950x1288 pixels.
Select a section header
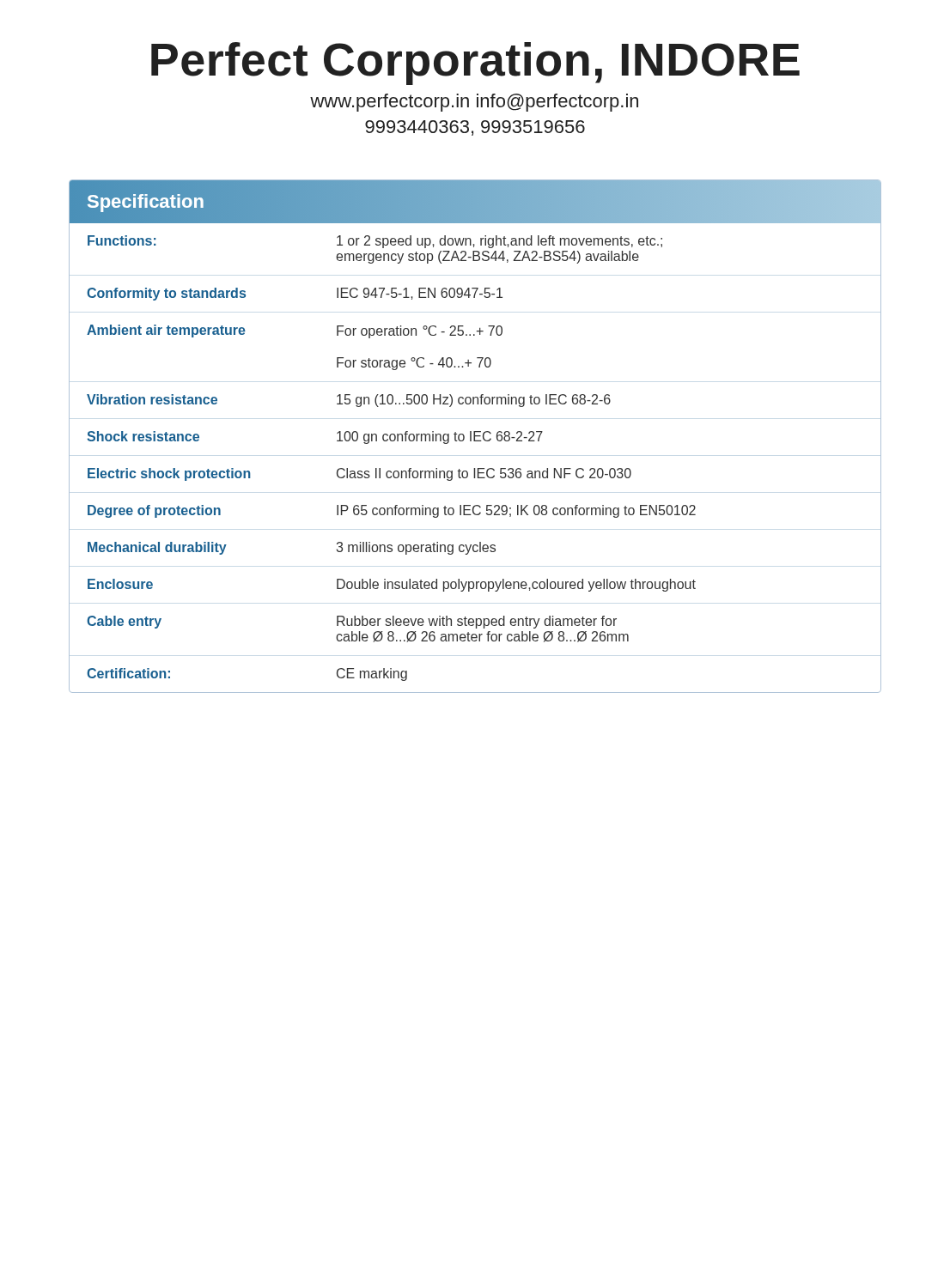(146, 202)
